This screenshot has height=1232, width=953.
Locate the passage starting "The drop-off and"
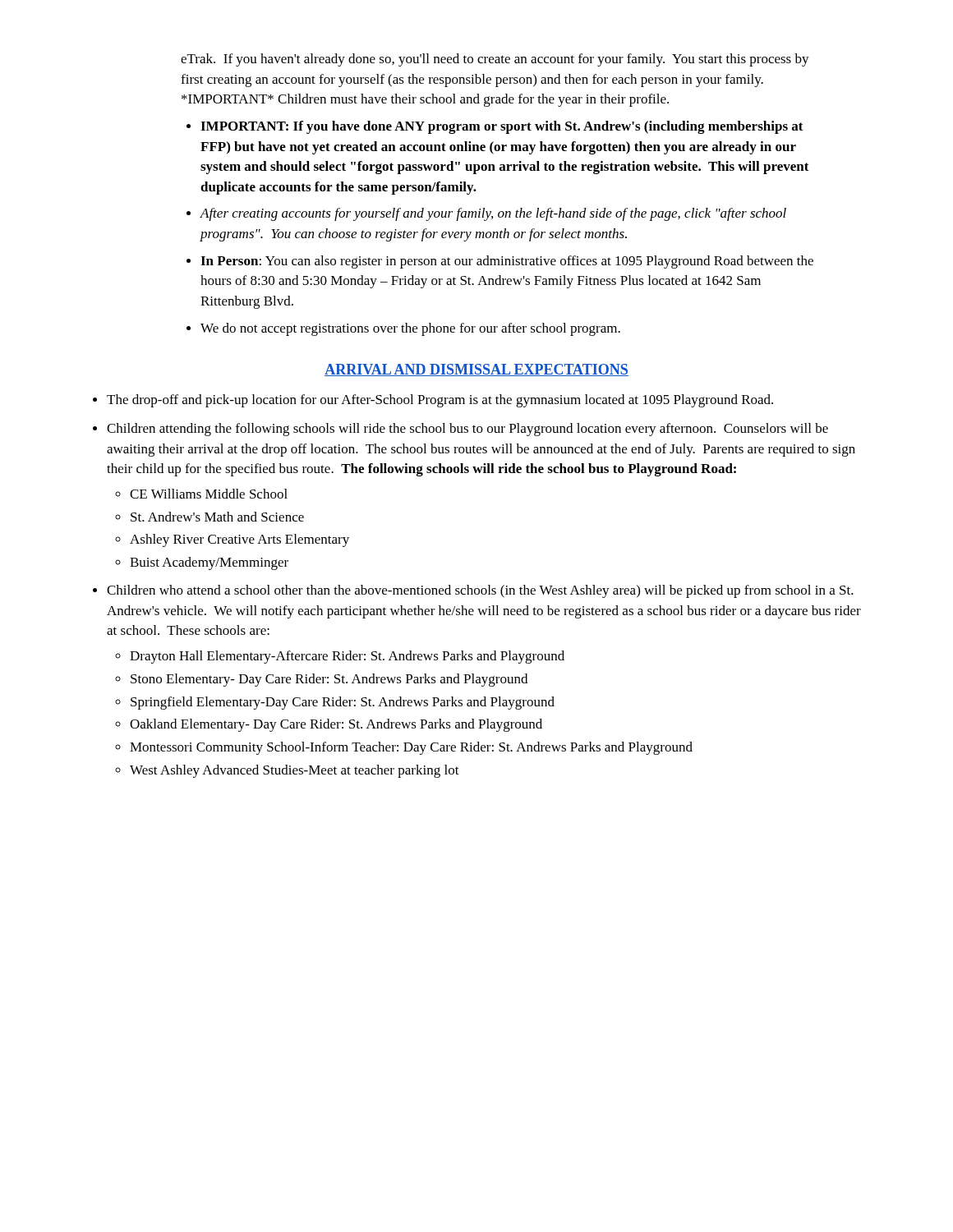coord(441,400)
